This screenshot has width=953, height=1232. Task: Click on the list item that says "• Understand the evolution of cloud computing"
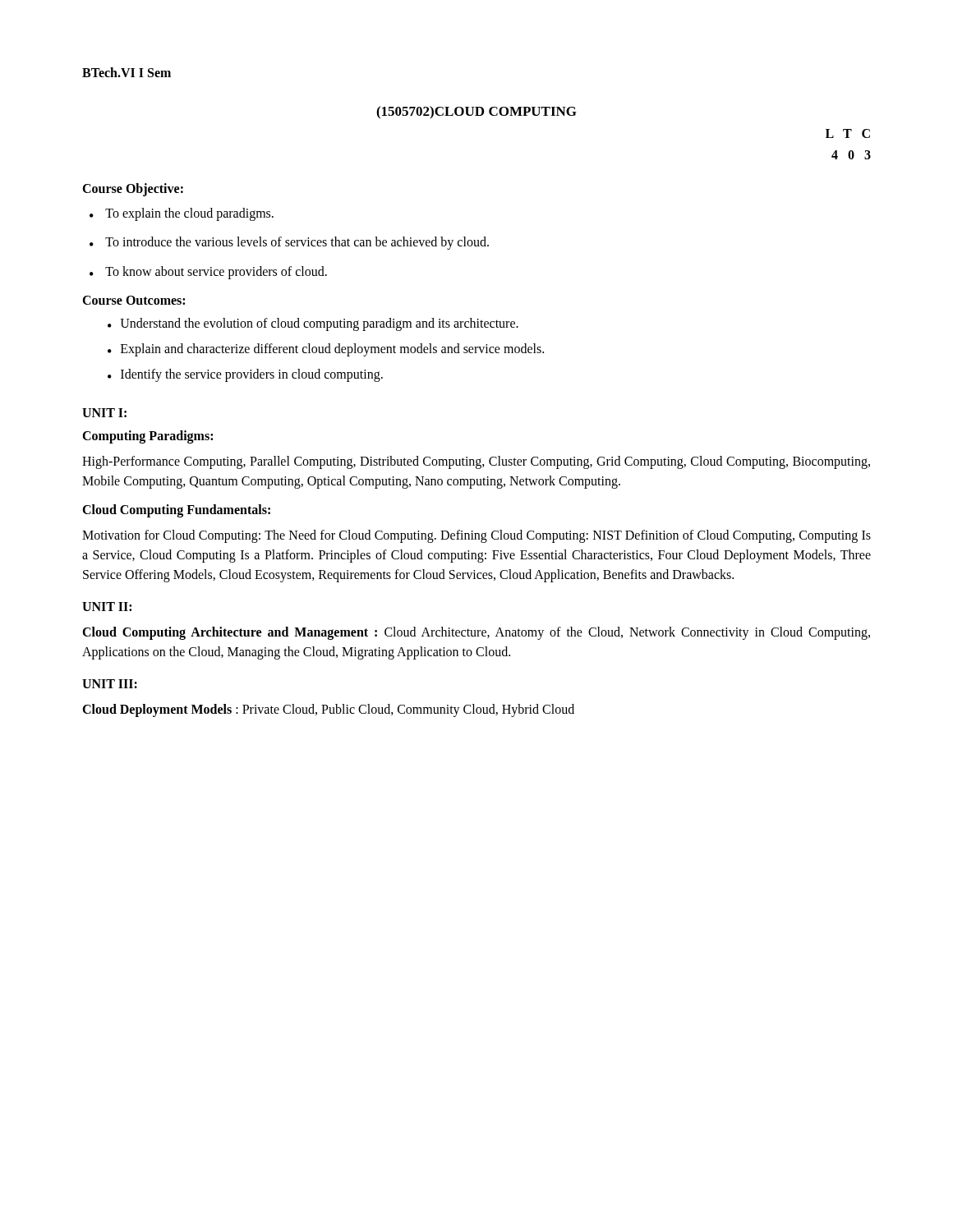coord(313,326)
